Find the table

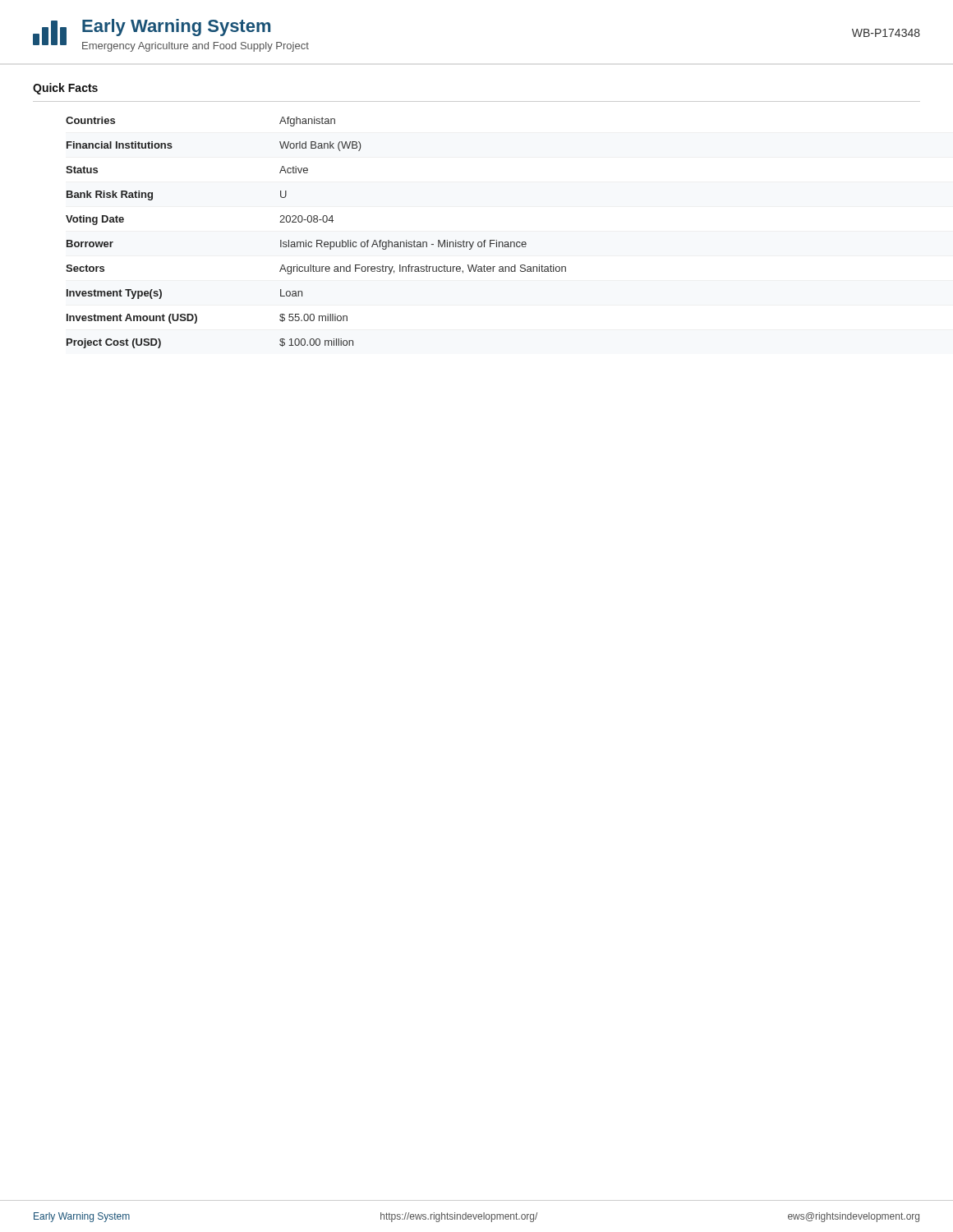pos(476,231)
